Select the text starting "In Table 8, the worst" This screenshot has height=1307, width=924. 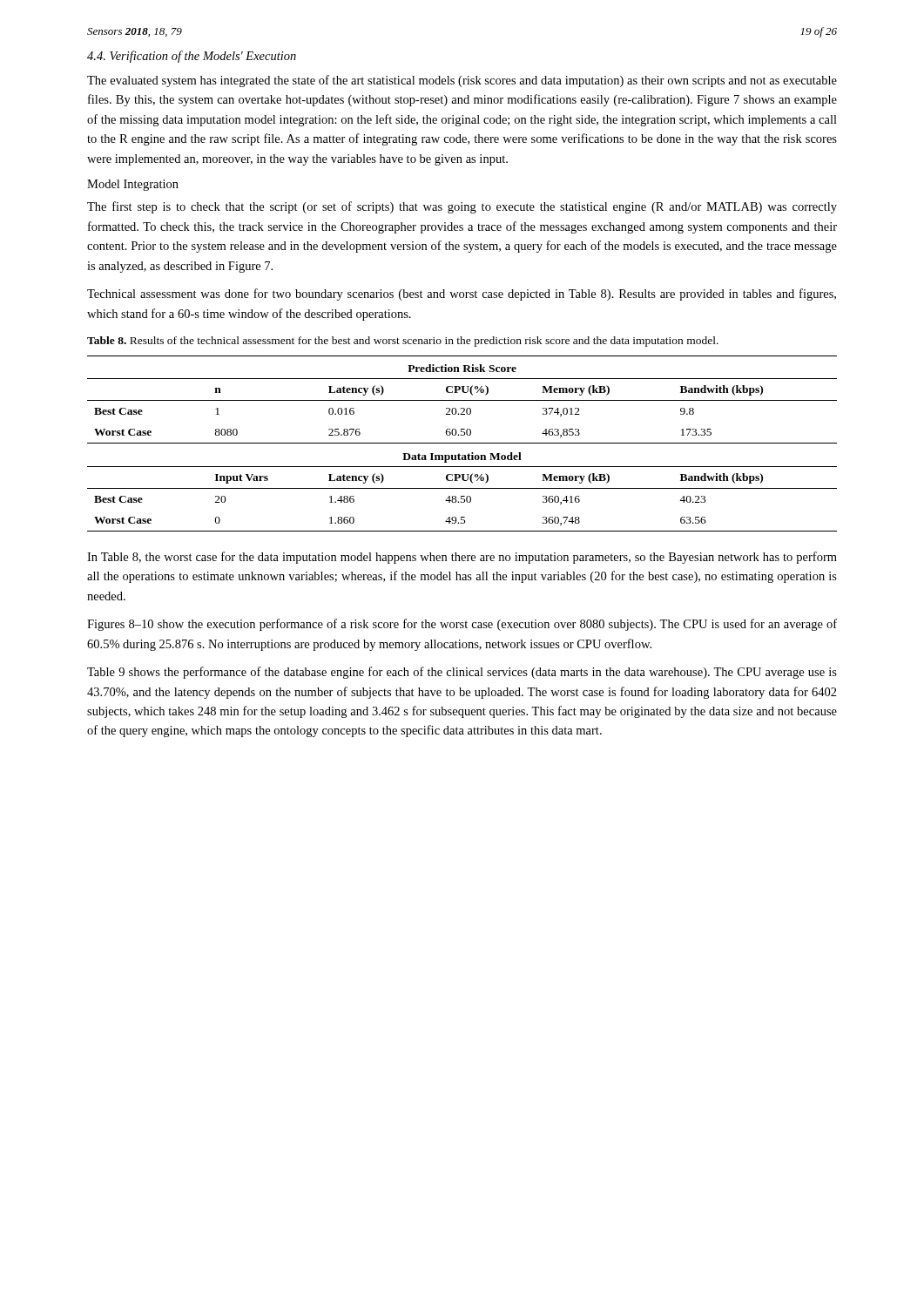462,576
